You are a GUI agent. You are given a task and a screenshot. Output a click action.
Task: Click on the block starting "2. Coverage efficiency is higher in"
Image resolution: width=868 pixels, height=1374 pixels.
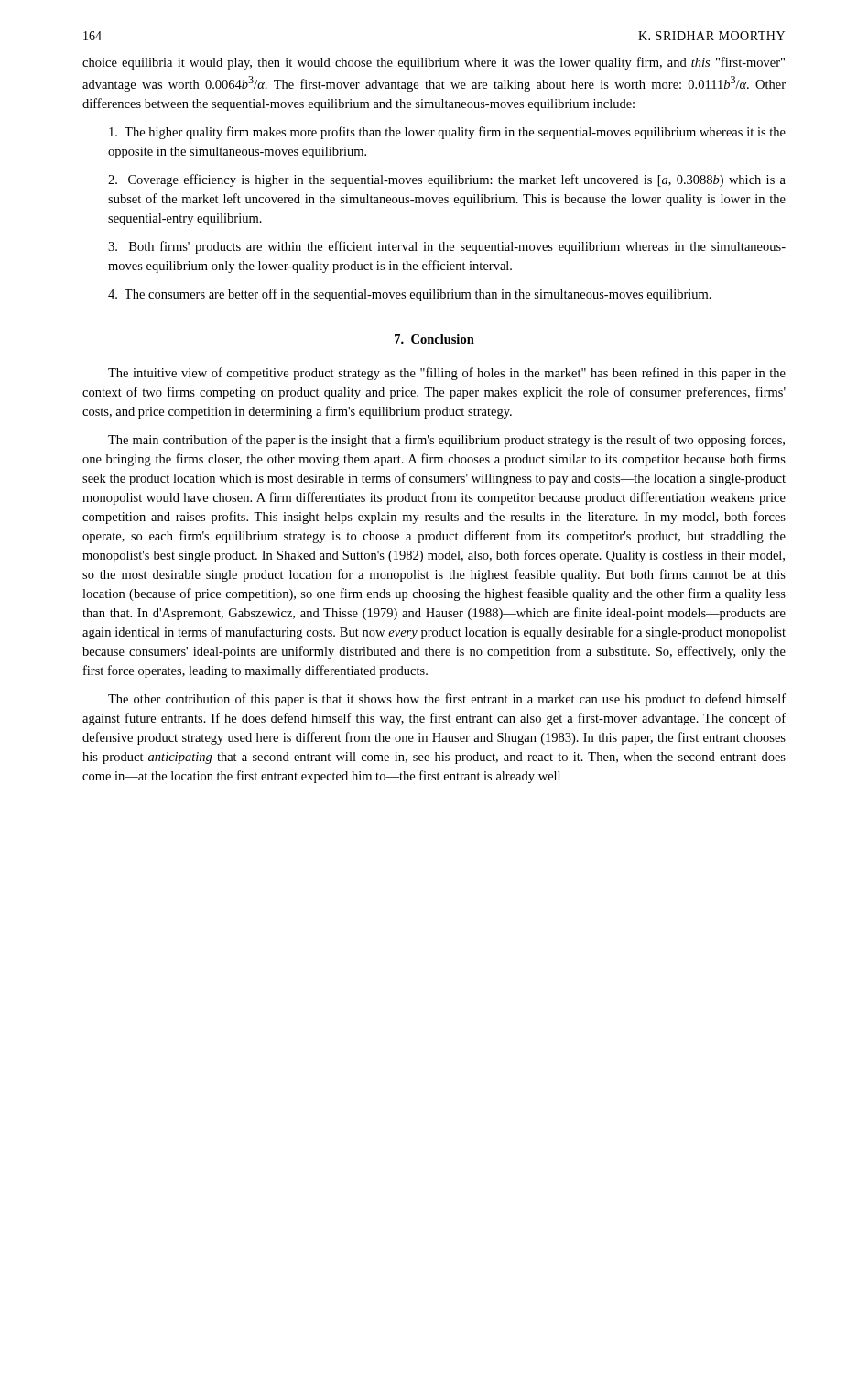[x=447, y=199]
